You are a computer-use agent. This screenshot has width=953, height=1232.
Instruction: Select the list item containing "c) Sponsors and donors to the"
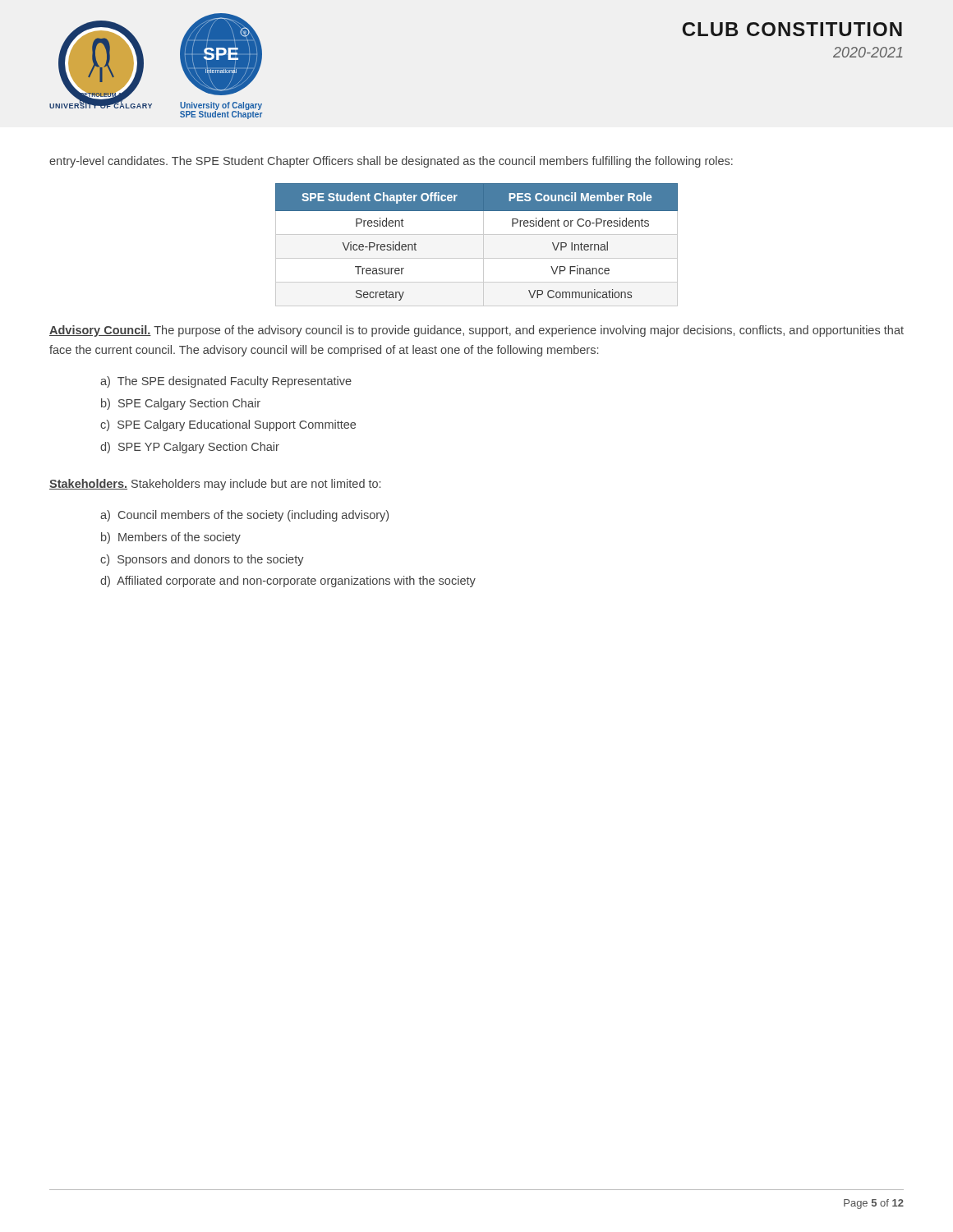pyautogui.click(x=202, y=559)
